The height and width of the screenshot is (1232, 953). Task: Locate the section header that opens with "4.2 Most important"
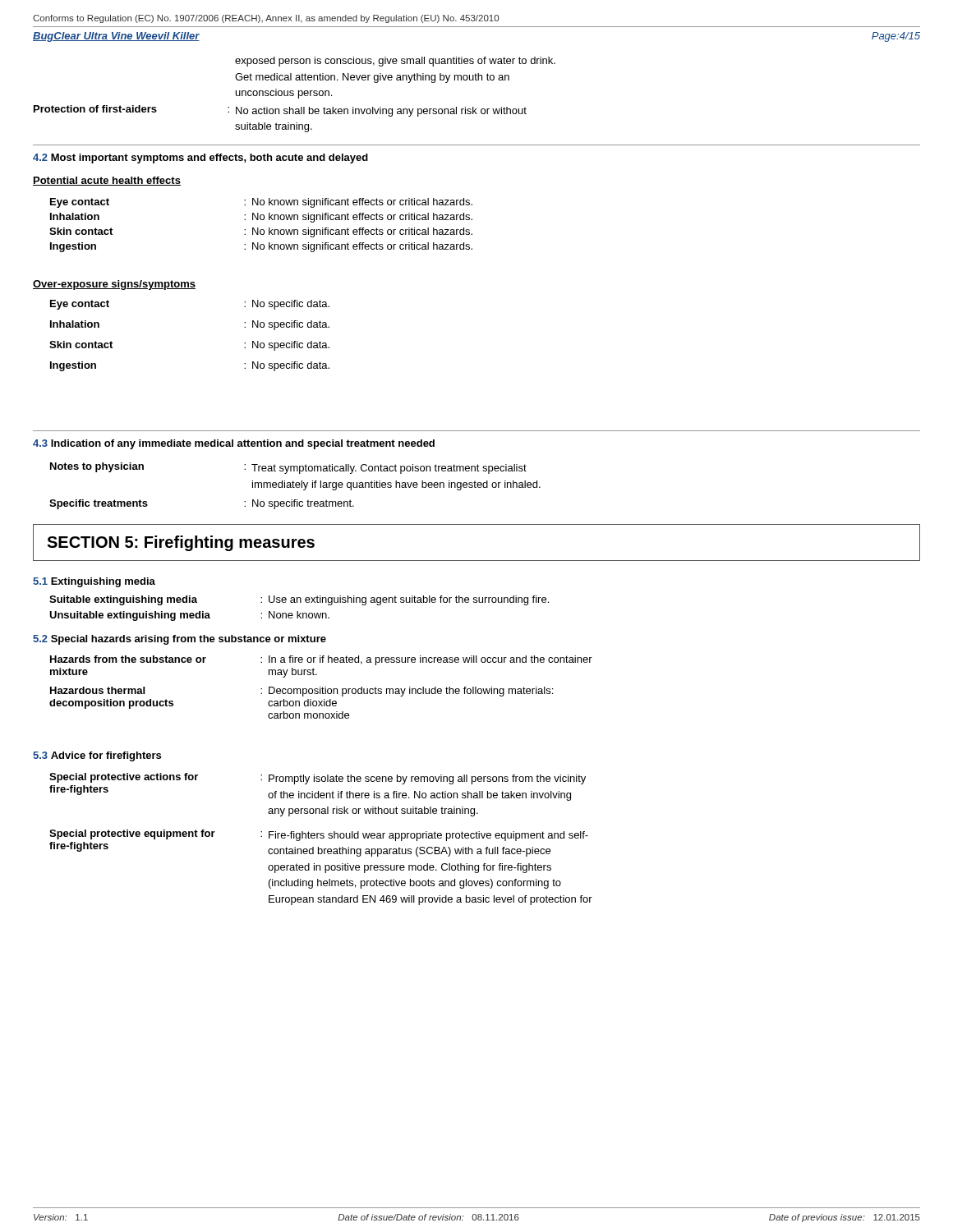(x=201, y=157)
